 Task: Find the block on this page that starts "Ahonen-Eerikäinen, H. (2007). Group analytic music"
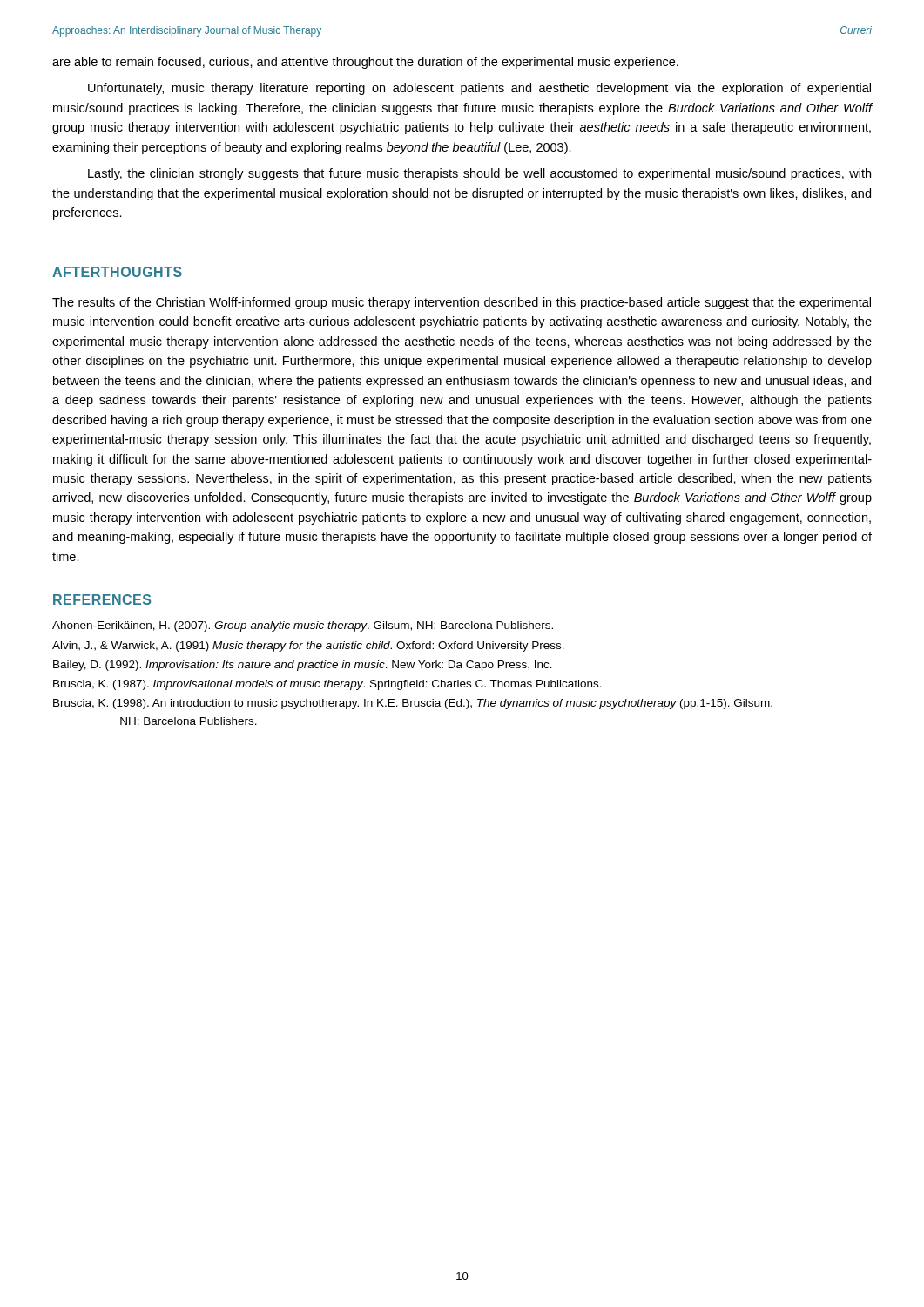(303, 625)
